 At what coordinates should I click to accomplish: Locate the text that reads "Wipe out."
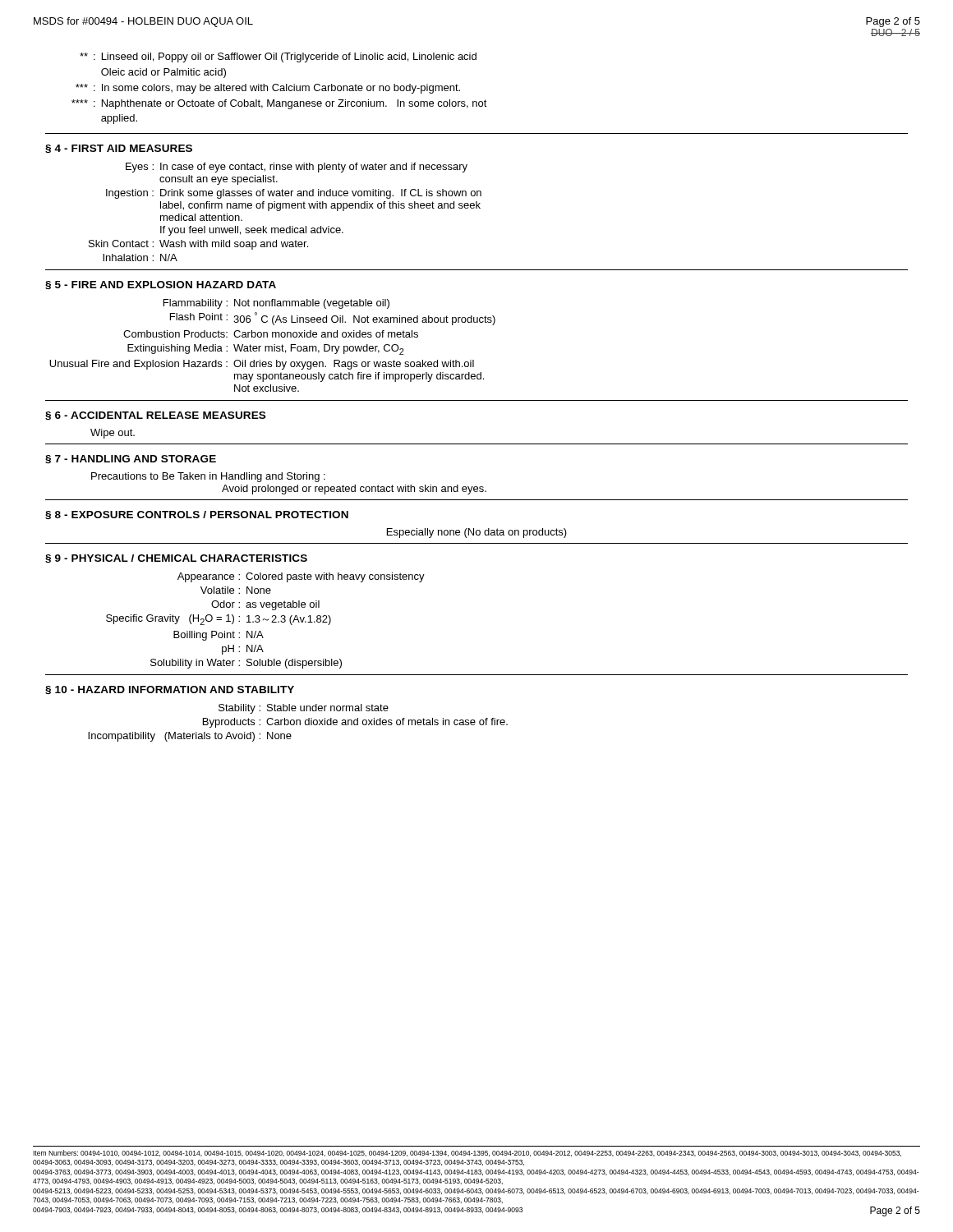[x=113, y=433]
